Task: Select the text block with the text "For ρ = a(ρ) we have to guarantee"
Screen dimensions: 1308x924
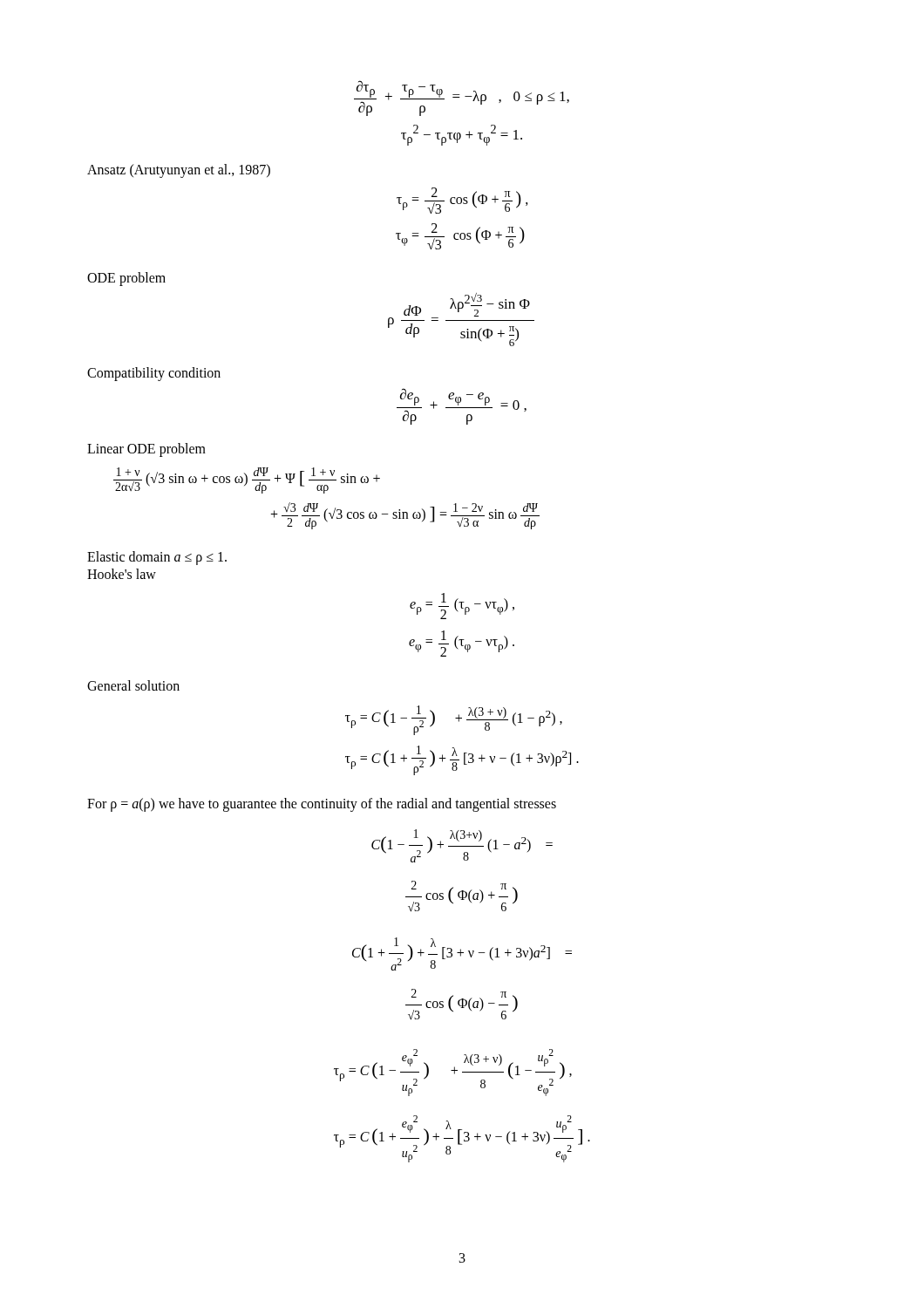Action: click(x=322, y=804)
